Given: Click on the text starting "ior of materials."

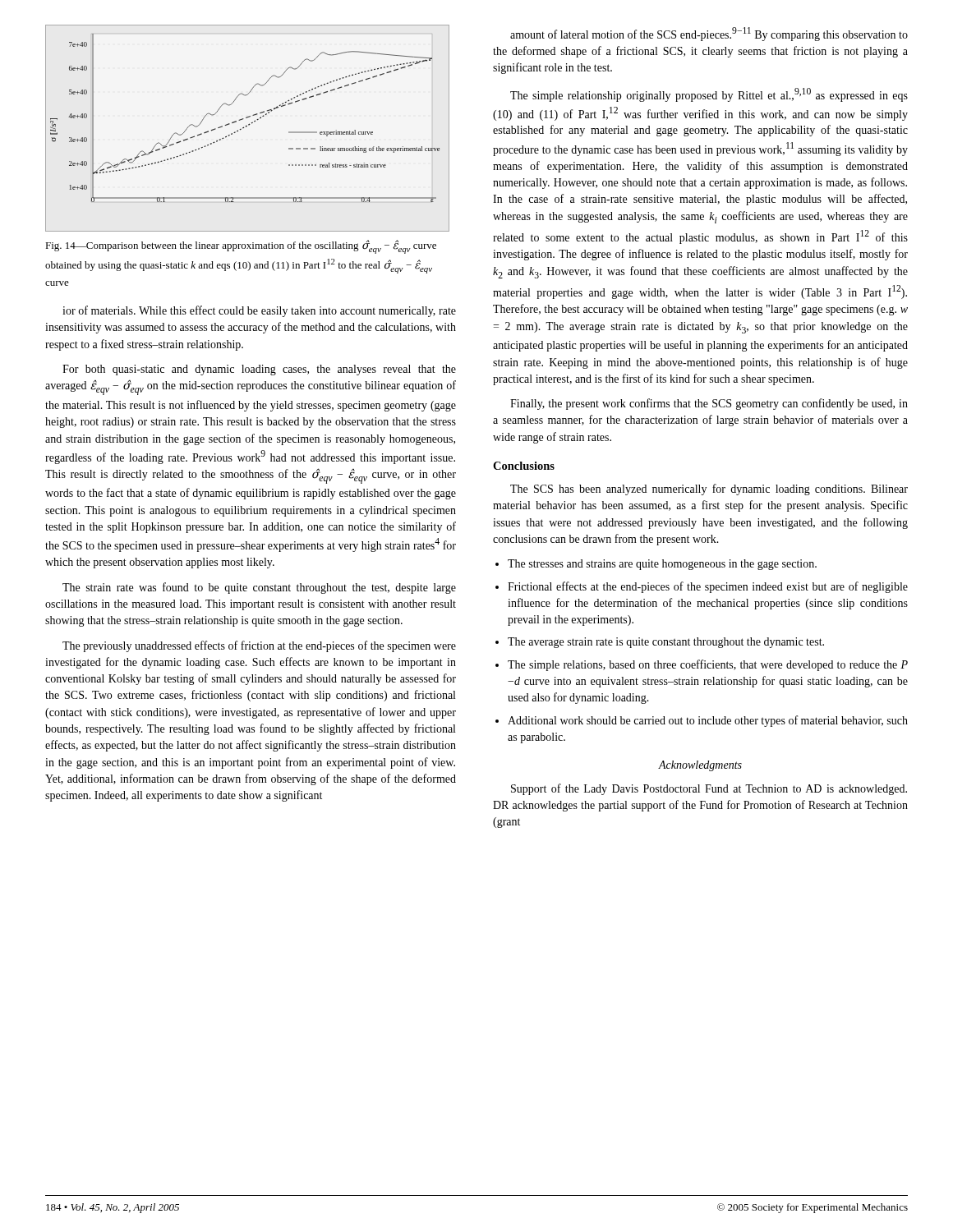Looking at the screenshot, I should click(251, 554).
